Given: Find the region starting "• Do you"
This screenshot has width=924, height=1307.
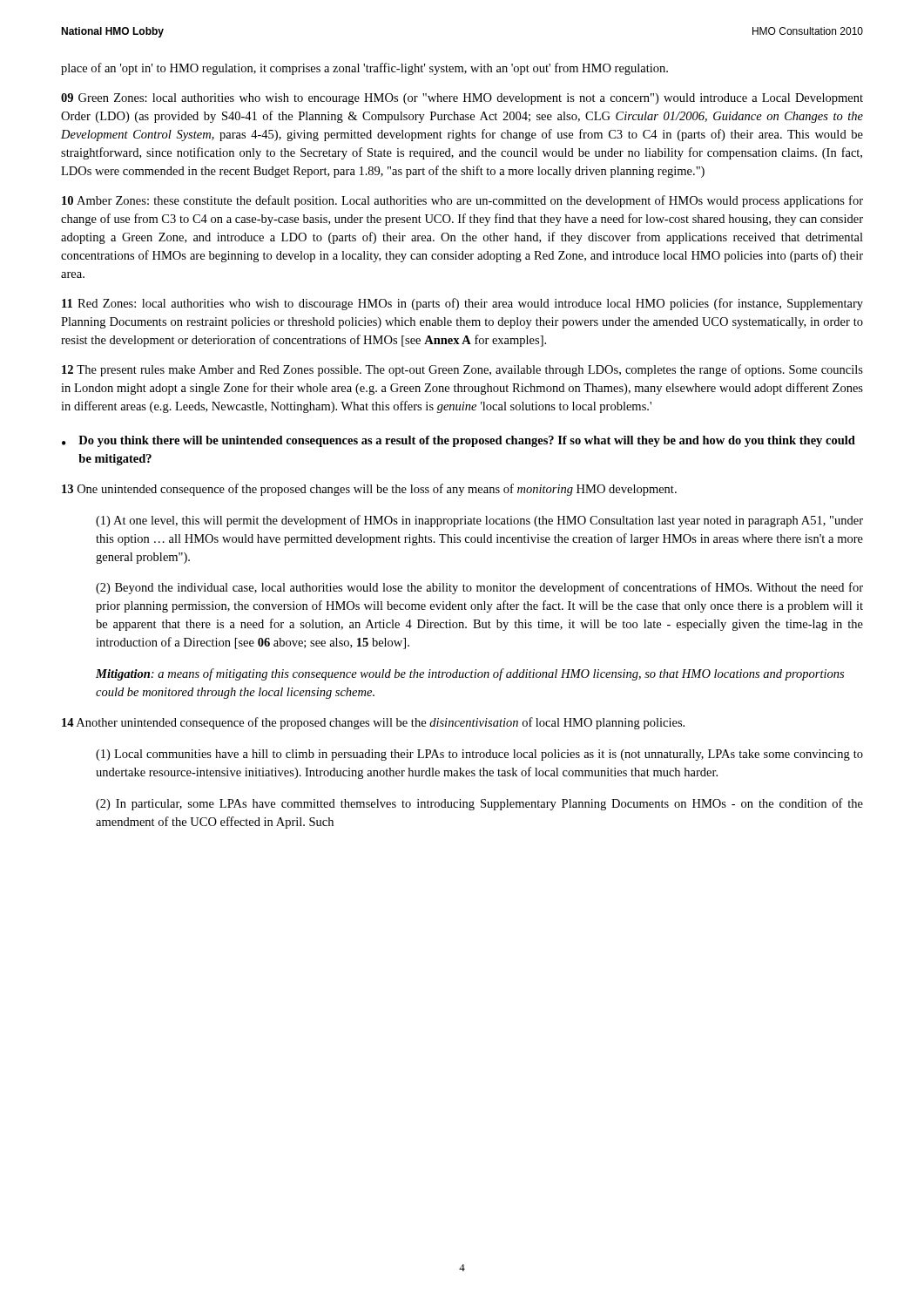Looking at the screenshot, I should pyautogui.click(x=462, y=450).
